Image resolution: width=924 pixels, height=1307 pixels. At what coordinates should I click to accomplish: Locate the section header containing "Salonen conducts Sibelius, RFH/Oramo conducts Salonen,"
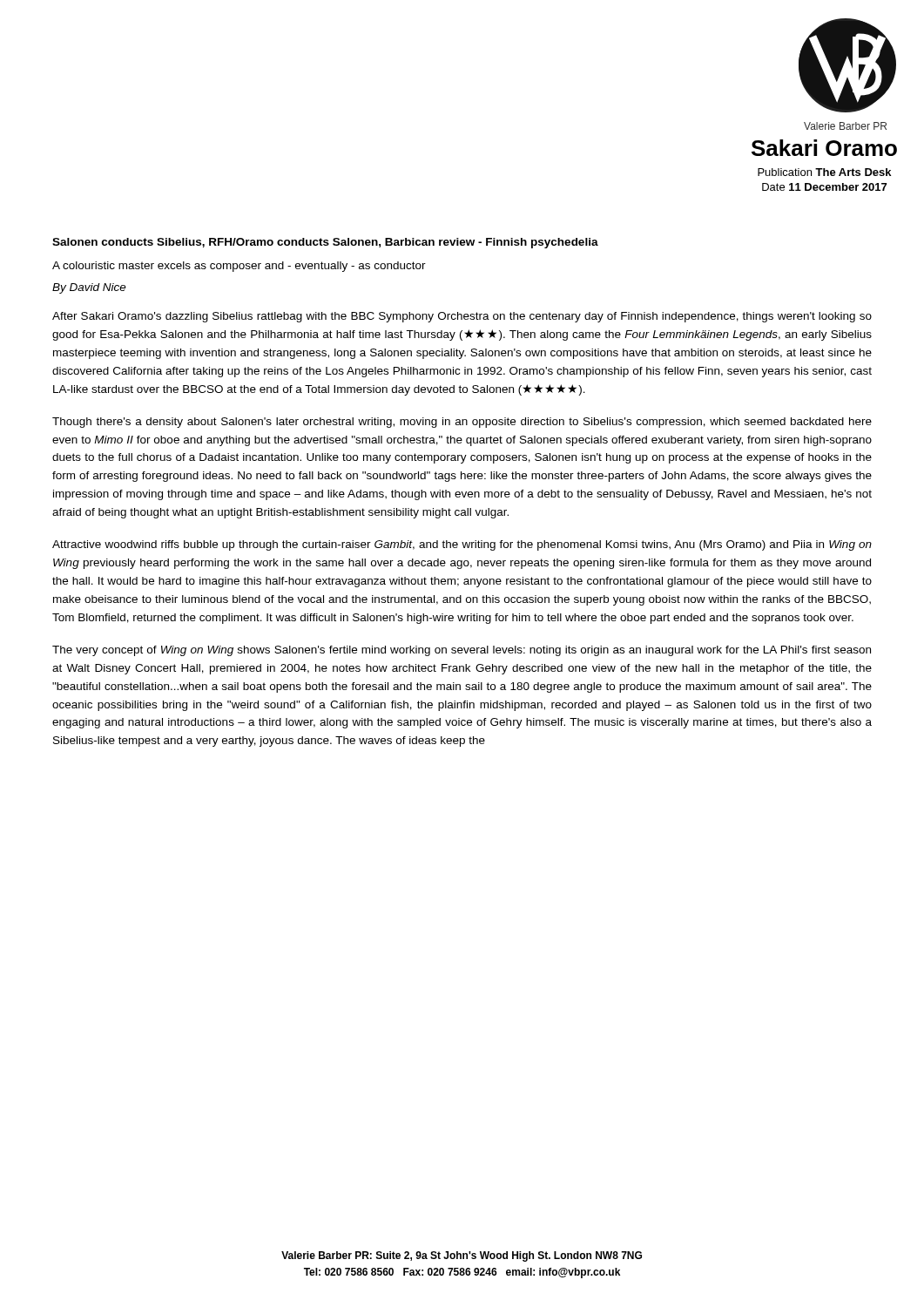pos(325,242)
